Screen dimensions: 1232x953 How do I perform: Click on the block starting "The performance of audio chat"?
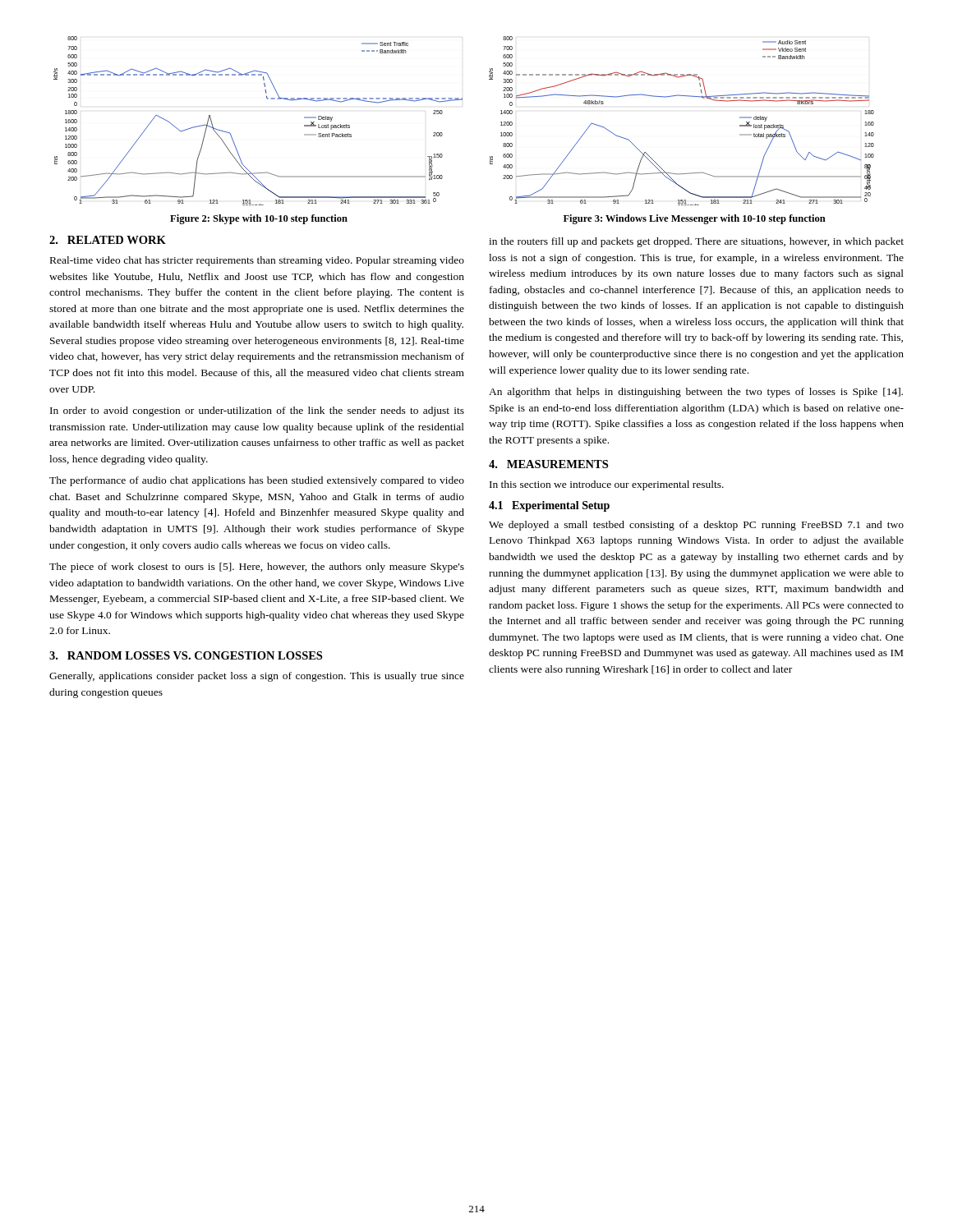(x=257, y=512)
